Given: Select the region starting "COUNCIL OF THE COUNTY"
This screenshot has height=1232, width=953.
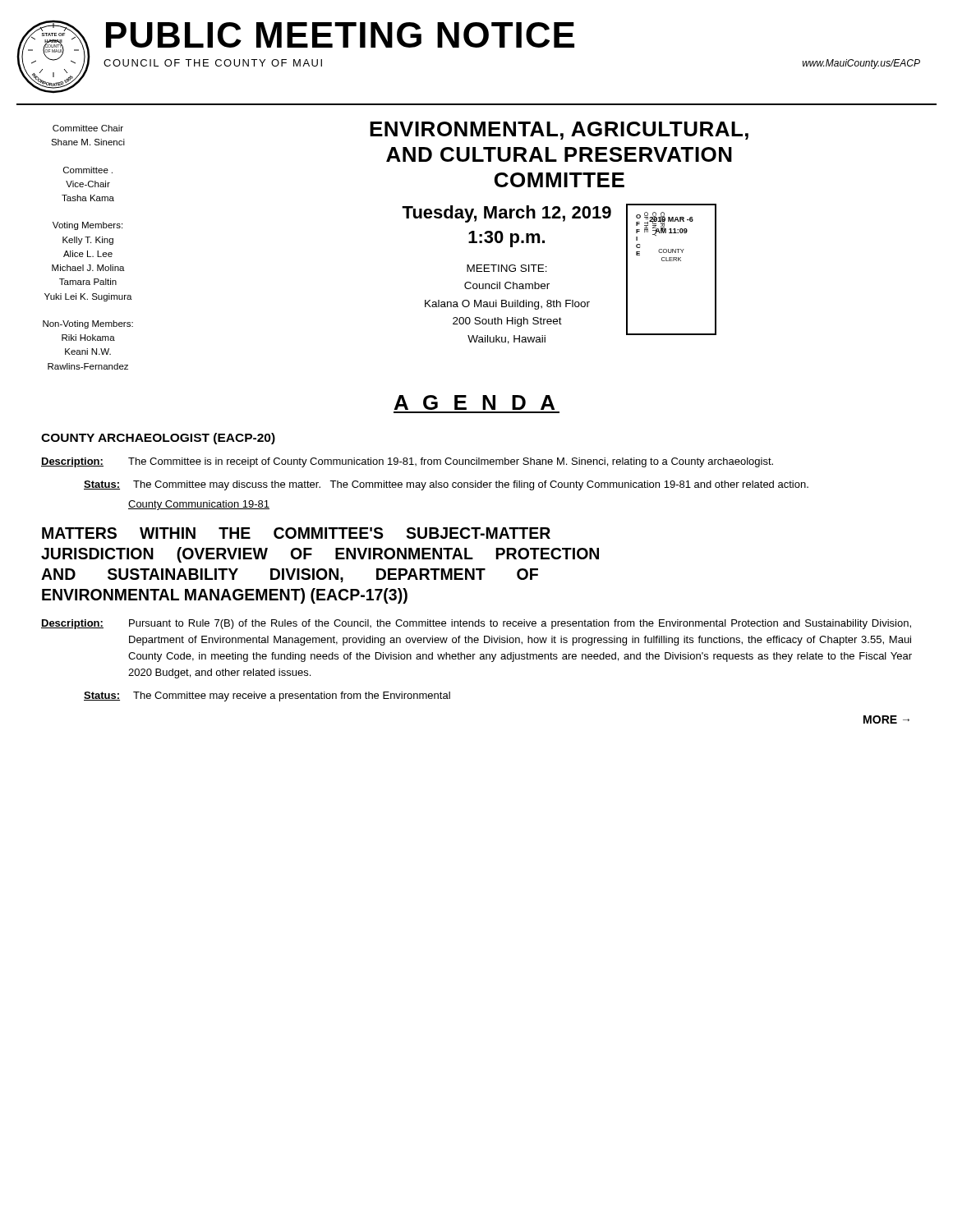Looking at the screenshot, I should 217,65.
